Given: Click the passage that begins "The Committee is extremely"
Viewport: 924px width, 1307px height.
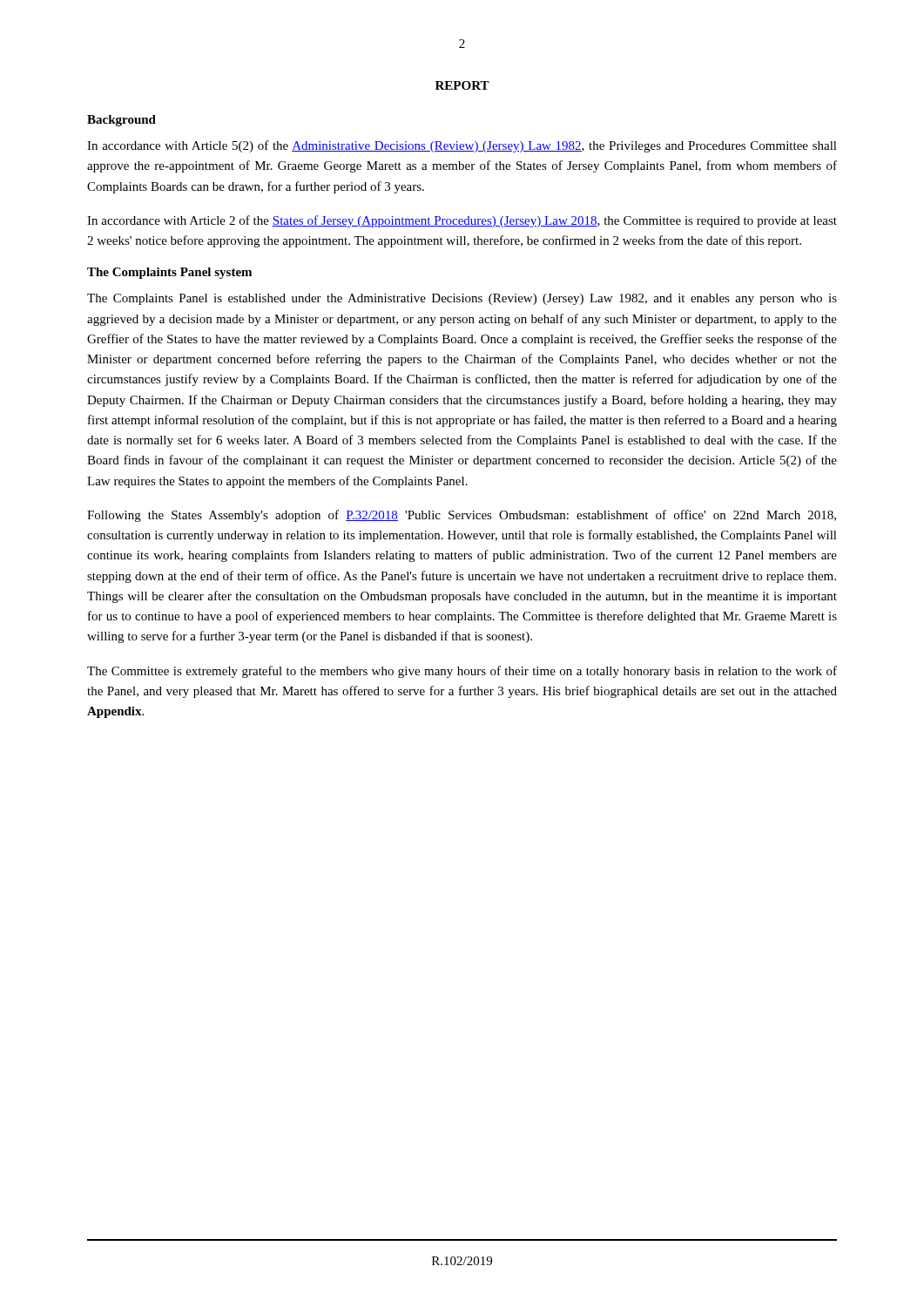Looking at the screenshot, I should tap(462, 691).
